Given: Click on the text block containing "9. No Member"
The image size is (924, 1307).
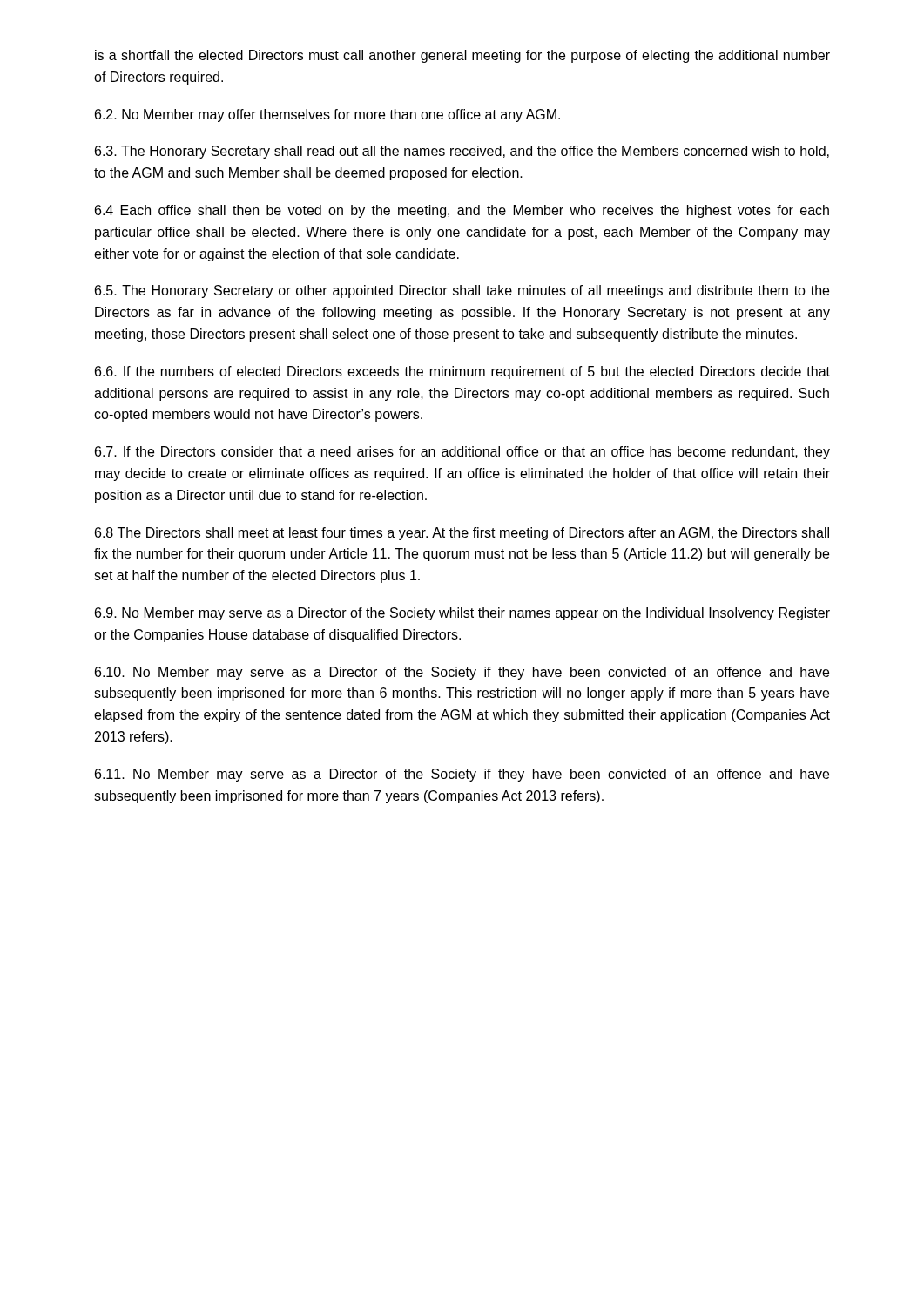Looking at the screenshot, I should tap(462, 624).
